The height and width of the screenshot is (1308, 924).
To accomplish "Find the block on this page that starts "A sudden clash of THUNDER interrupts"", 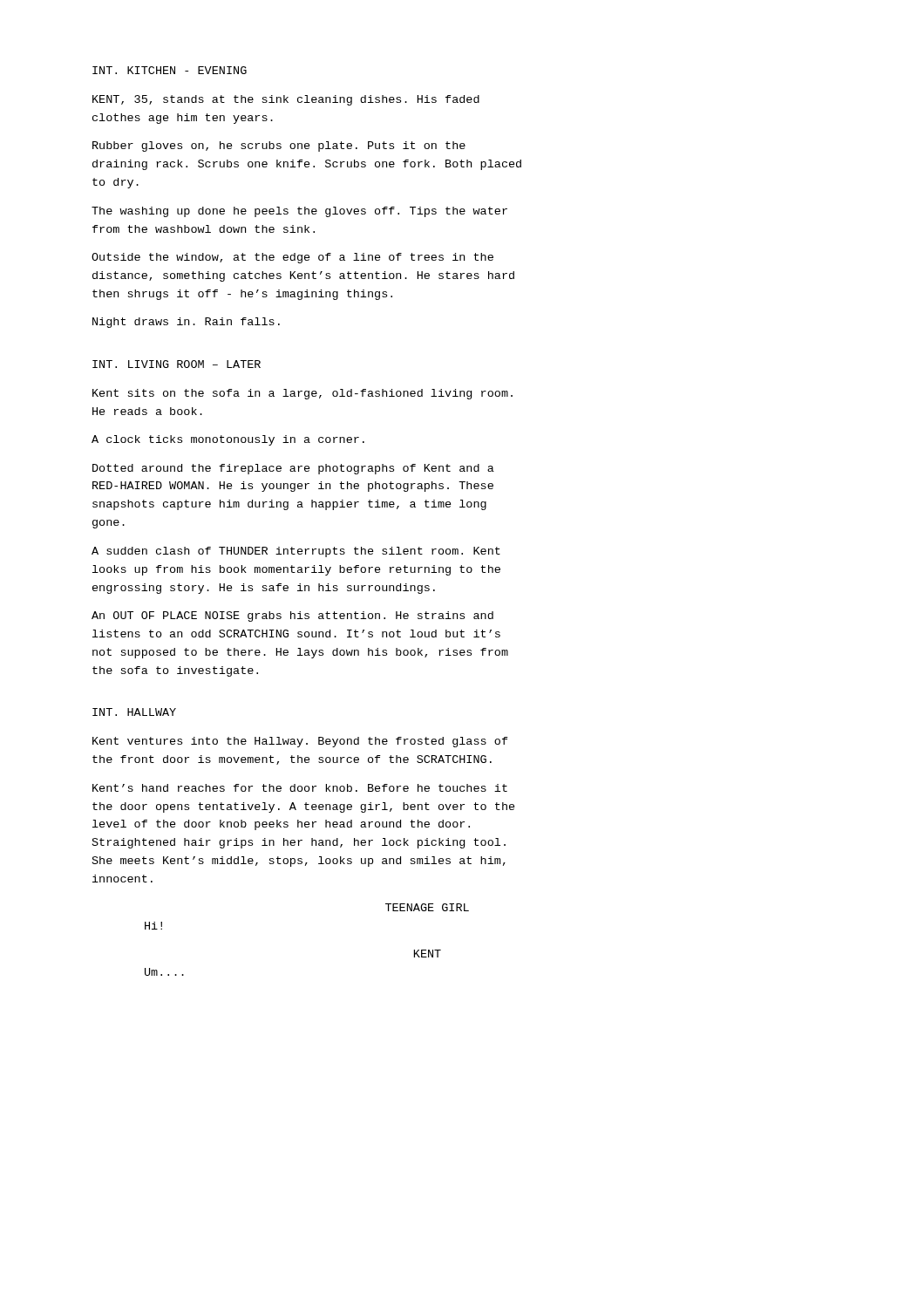I will click(x=375, y=570).
